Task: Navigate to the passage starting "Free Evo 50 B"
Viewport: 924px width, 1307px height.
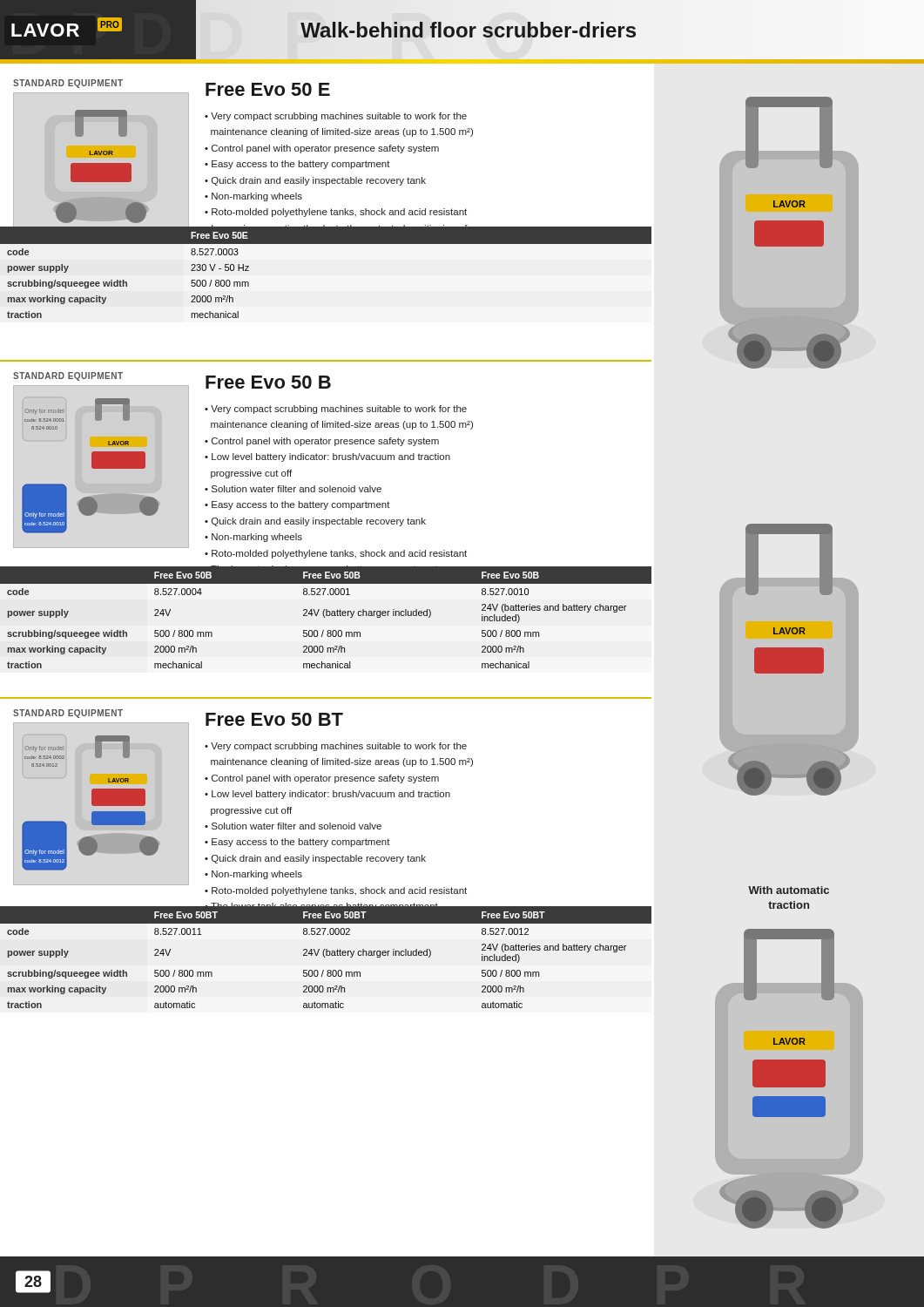Action: (x=268, y=382)
